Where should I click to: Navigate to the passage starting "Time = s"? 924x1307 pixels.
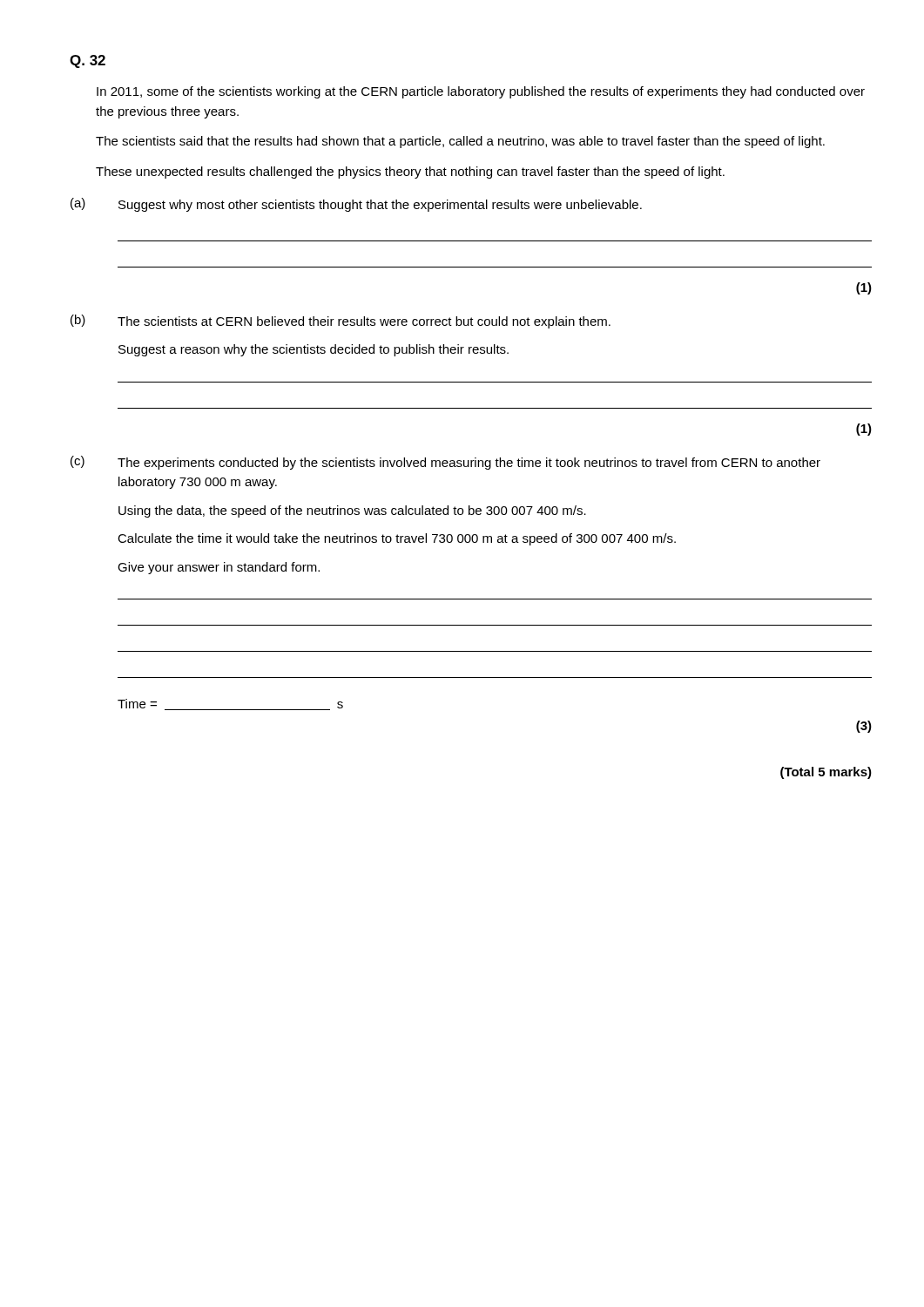click(230, 703)
